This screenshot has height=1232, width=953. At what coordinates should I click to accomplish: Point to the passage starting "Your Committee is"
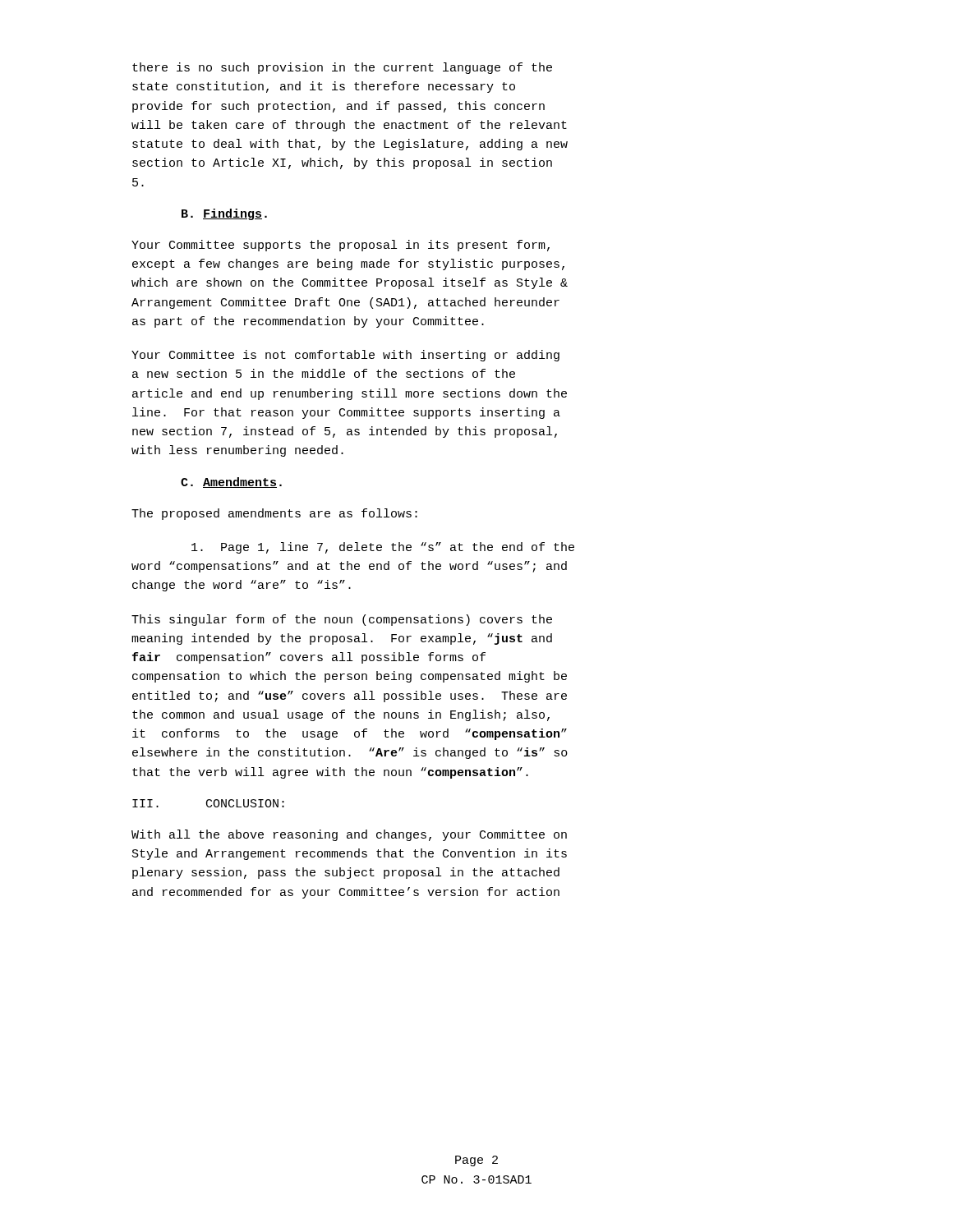click(350, 404)
